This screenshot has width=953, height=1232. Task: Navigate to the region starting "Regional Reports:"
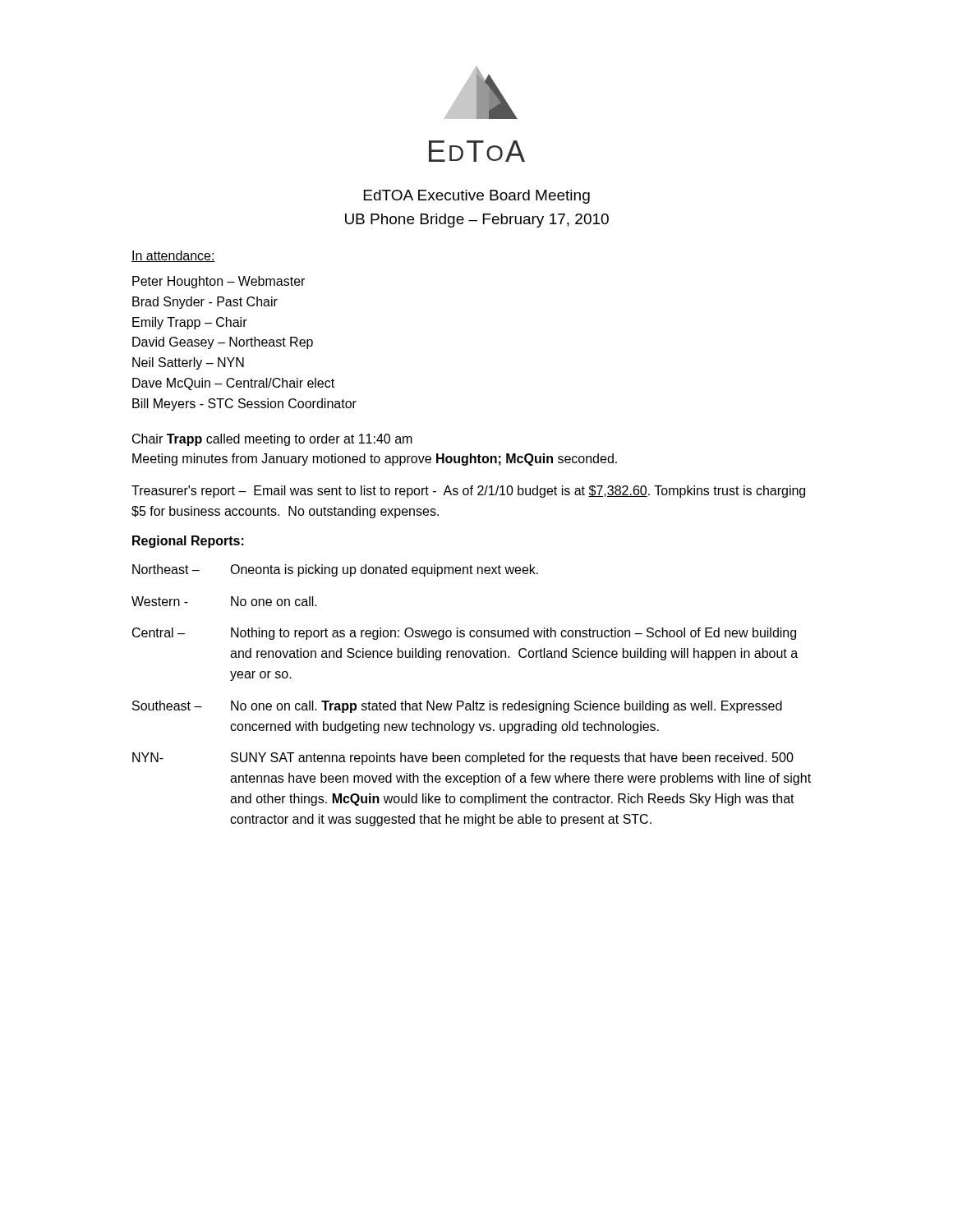188,541
